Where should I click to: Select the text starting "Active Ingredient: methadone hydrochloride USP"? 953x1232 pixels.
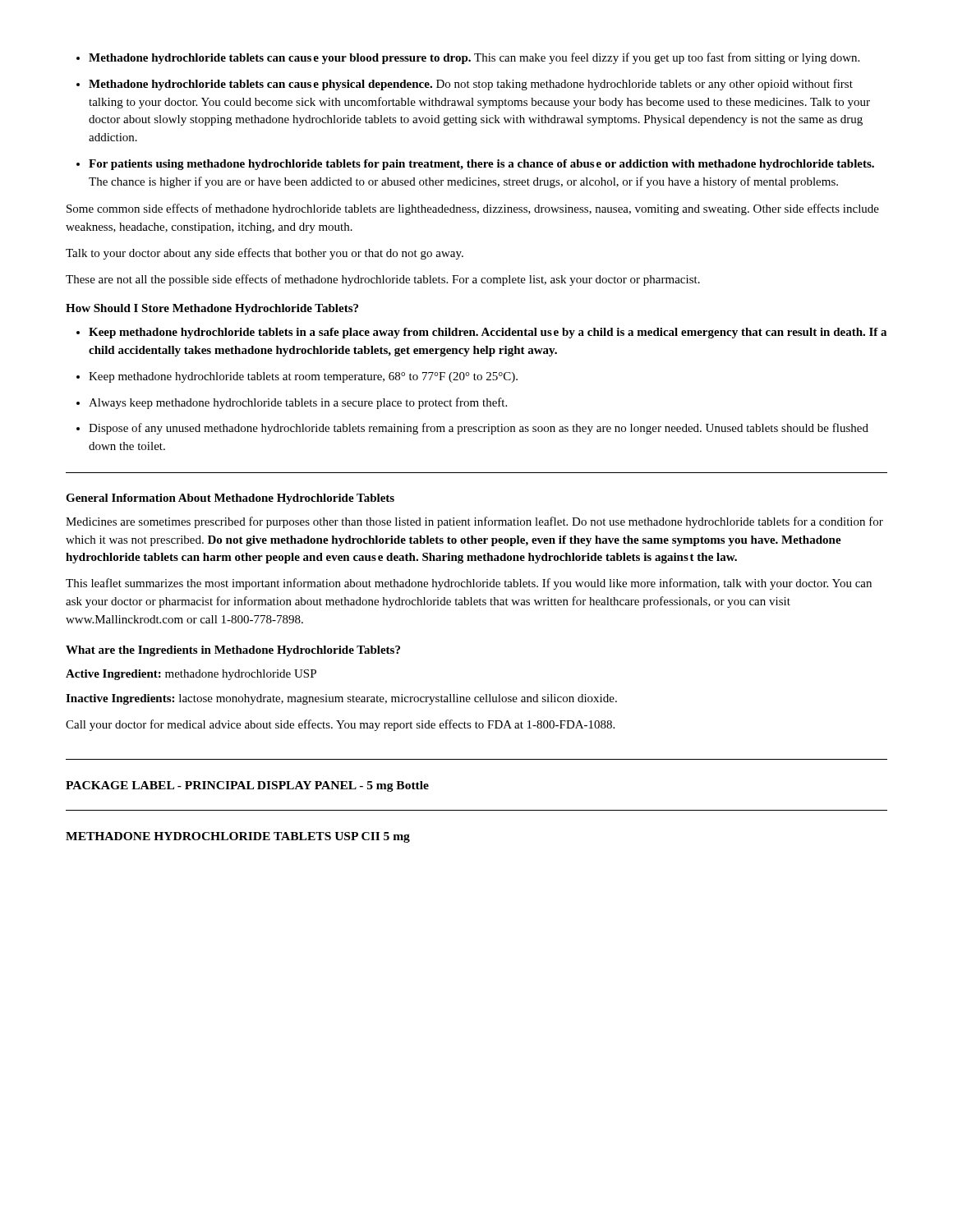[191, 674]
